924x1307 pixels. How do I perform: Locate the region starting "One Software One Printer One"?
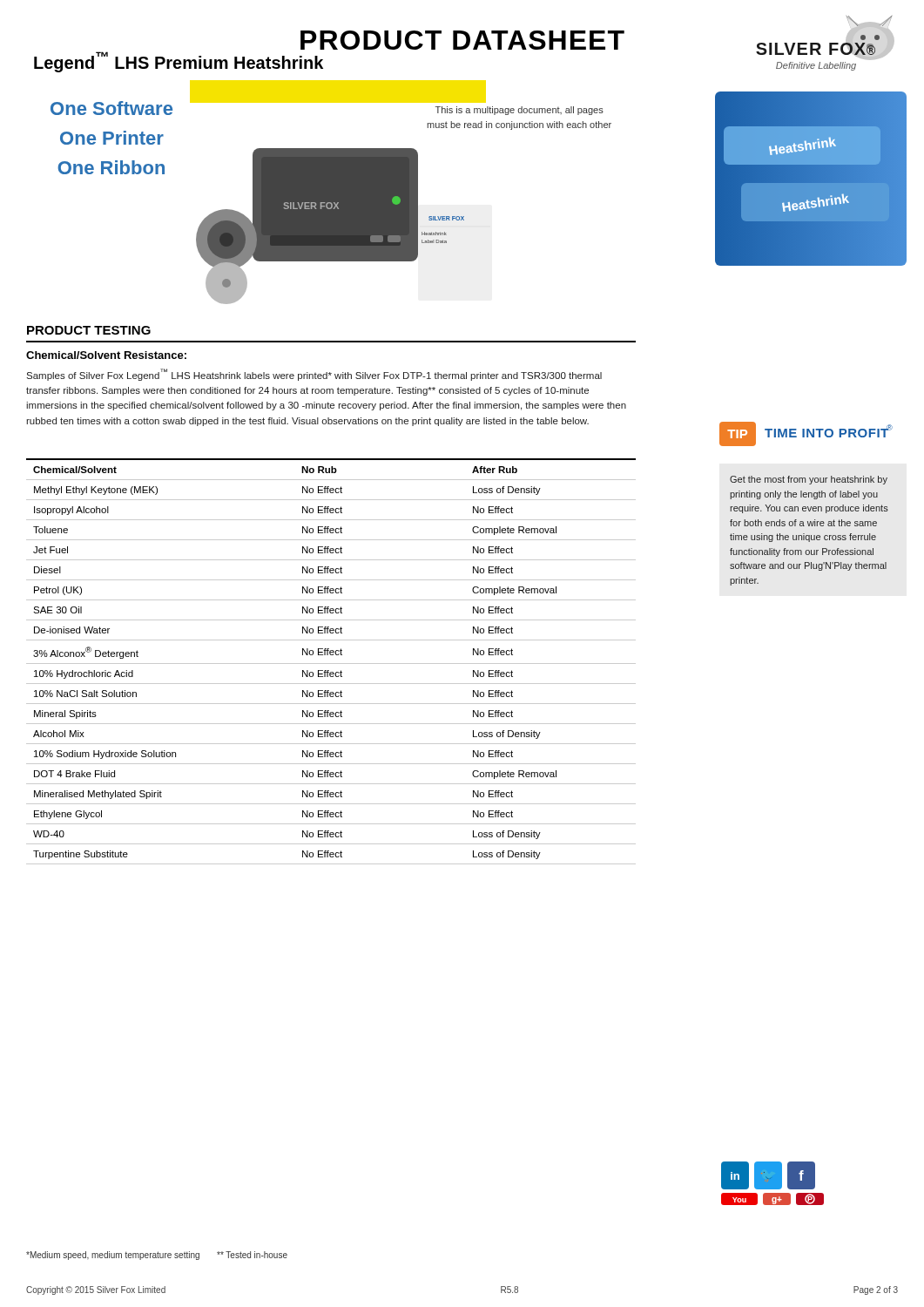point(111,139)
